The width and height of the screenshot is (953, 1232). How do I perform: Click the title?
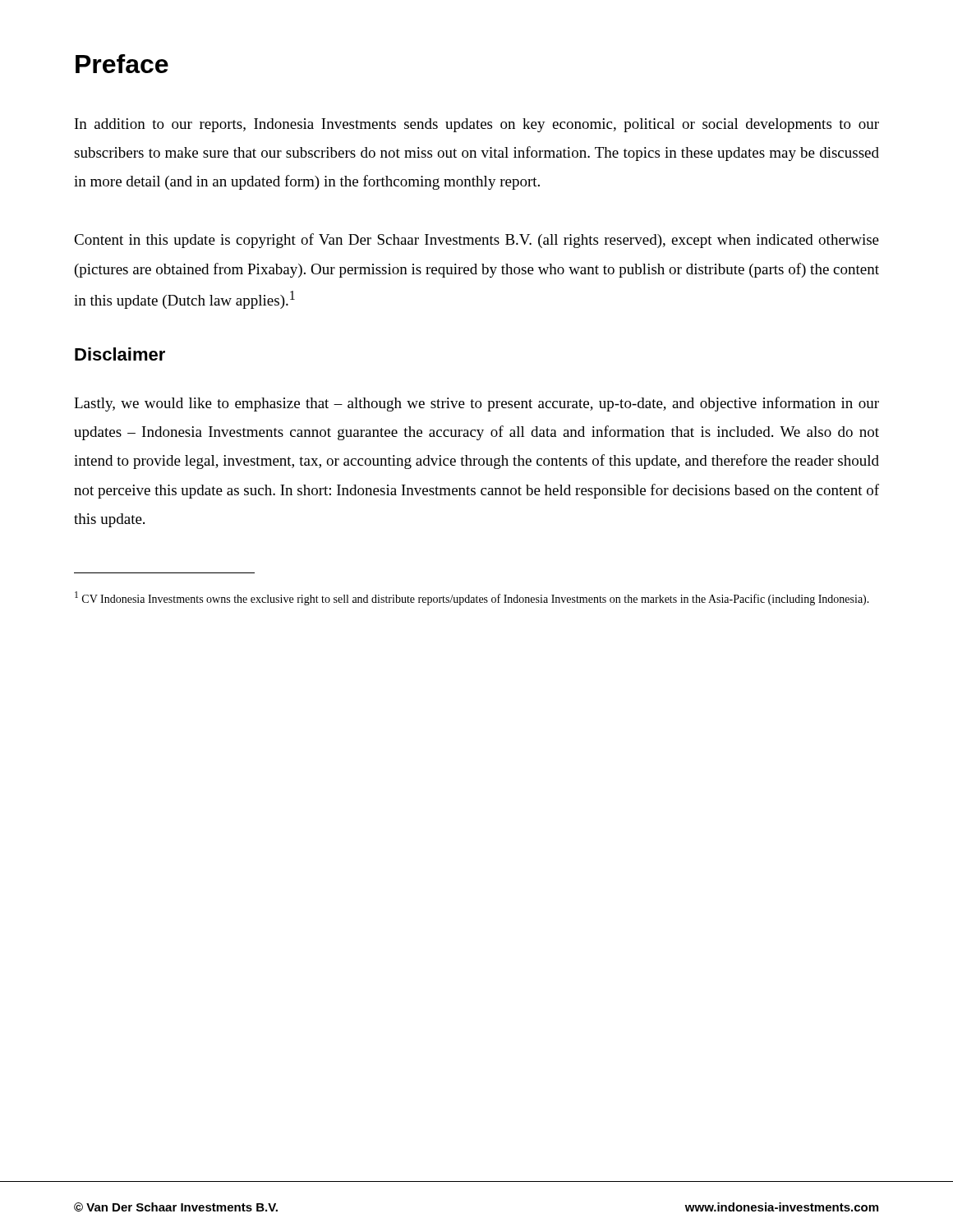pyautogui.click(x=121, y=64)
